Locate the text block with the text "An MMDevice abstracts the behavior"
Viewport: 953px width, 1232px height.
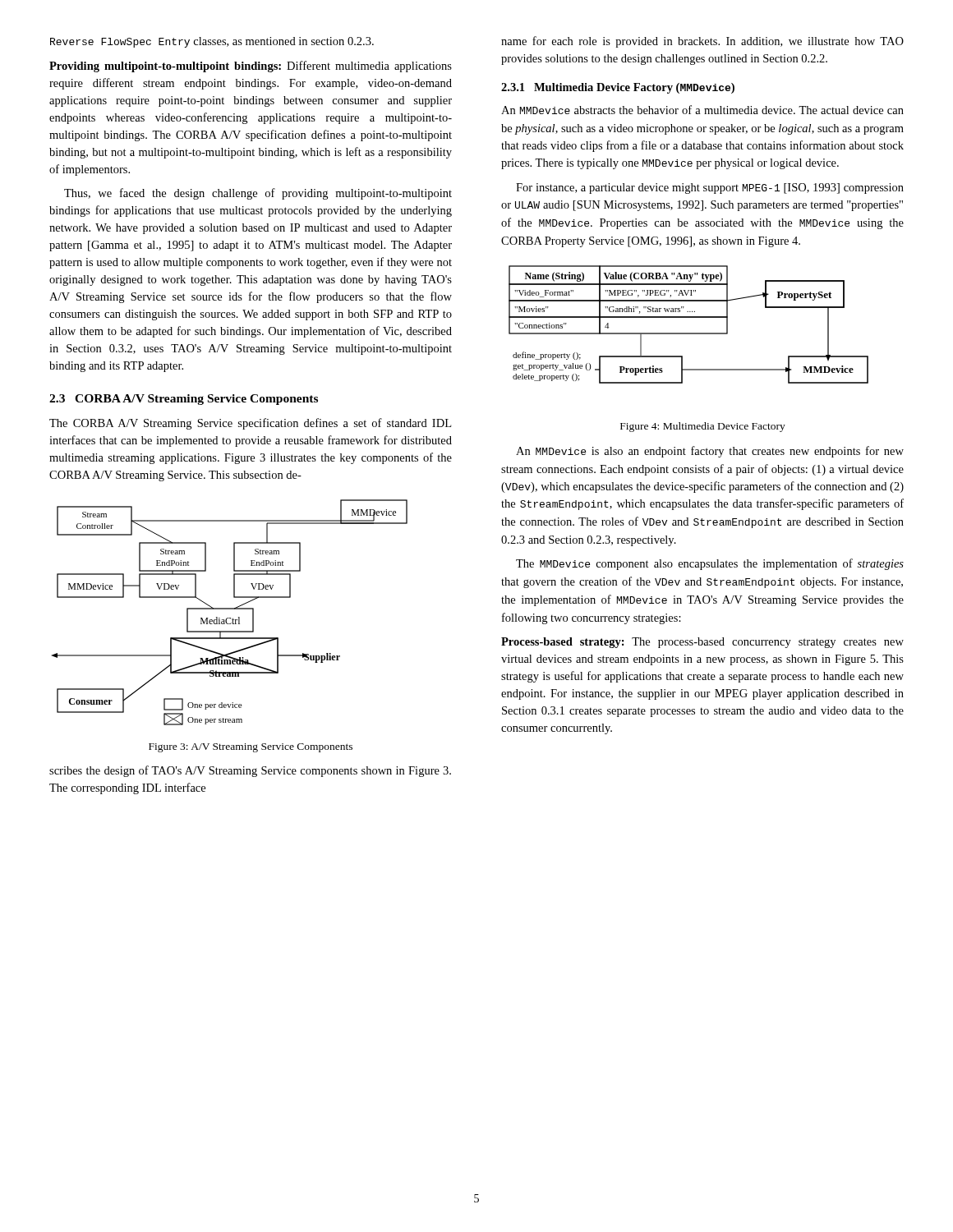[x=702, y=176]
